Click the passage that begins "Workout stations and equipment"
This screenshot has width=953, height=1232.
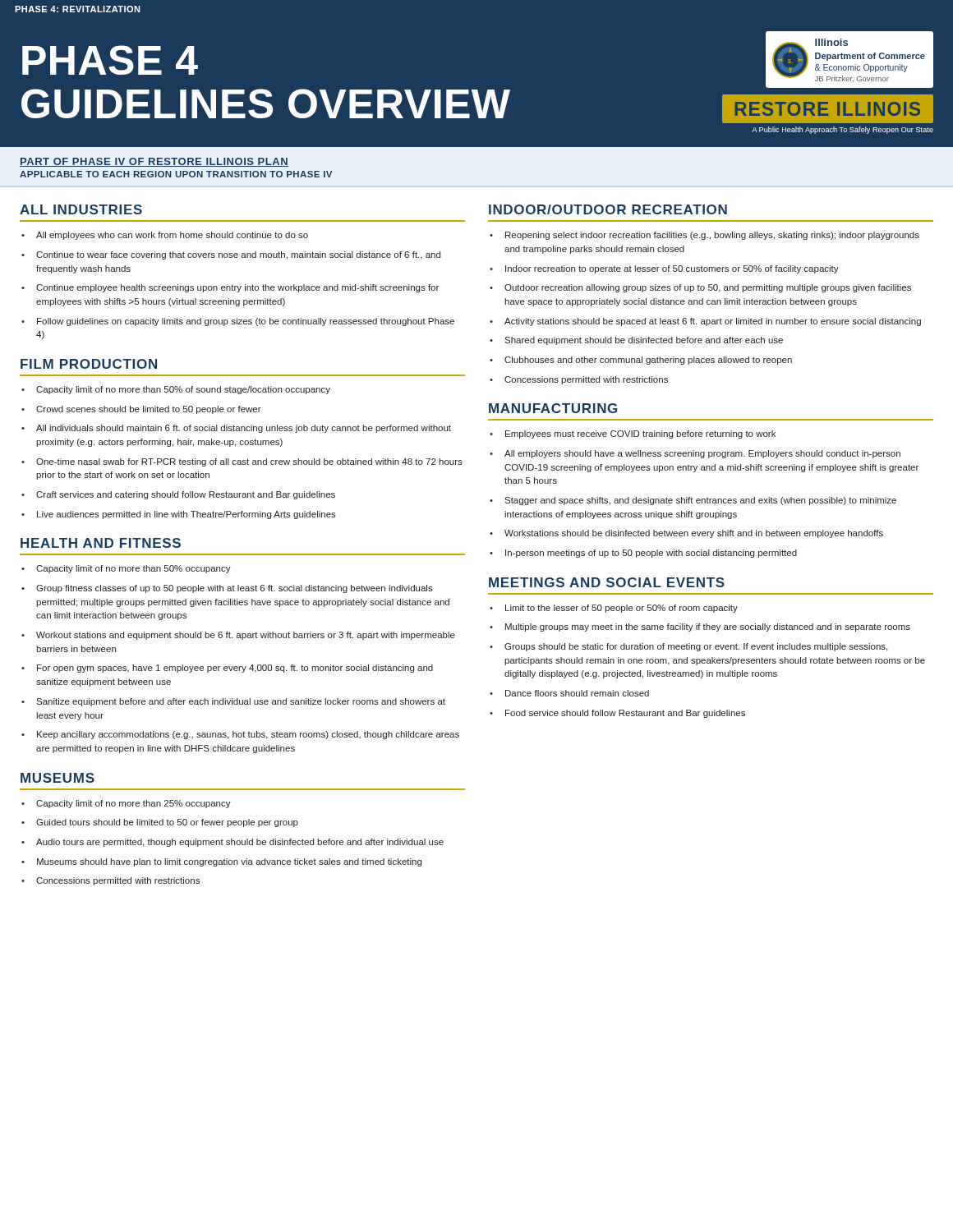pyautogui.click(x=246, y=642)
